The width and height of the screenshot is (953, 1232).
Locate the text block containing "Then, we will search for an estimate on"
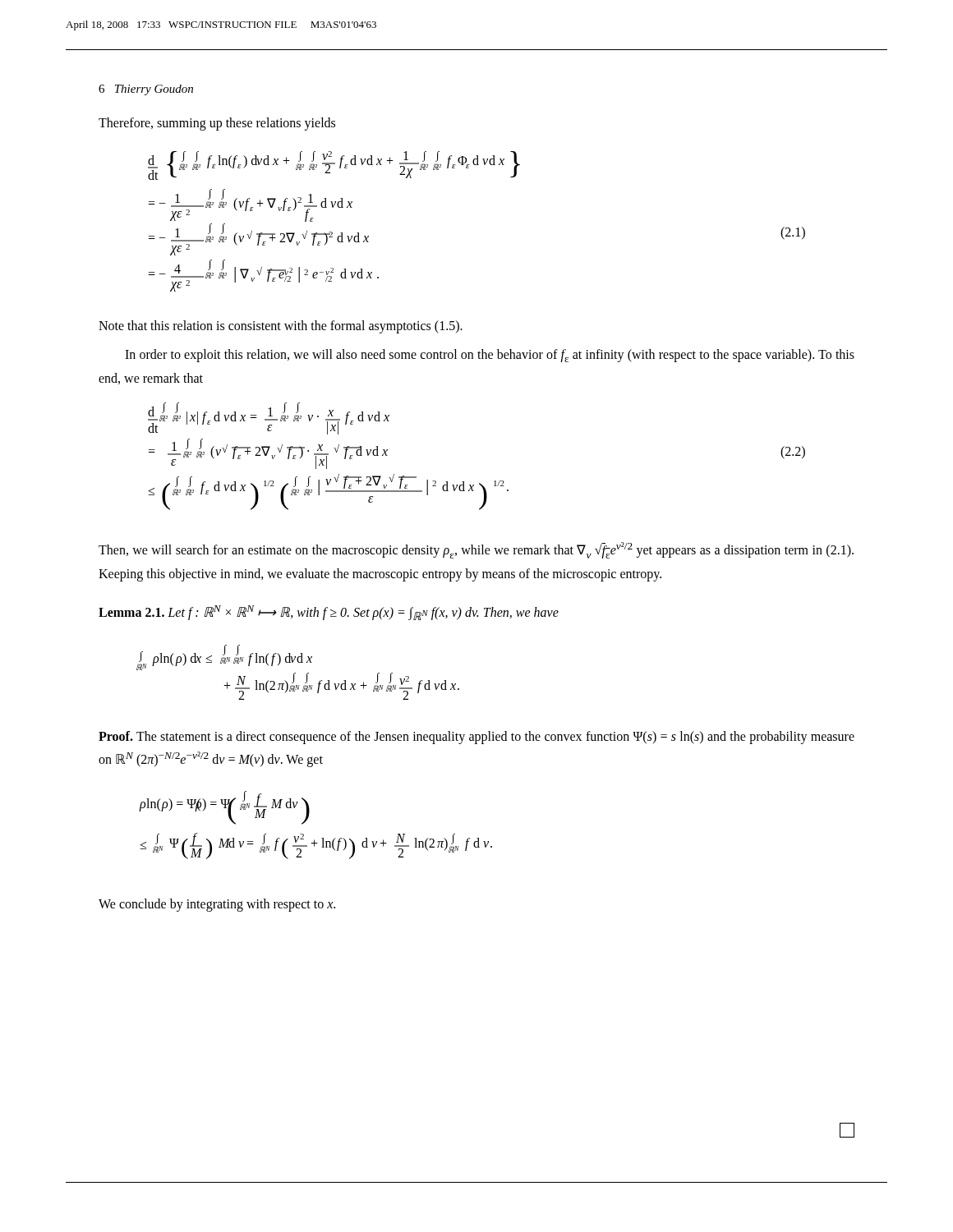coord(476,560)
